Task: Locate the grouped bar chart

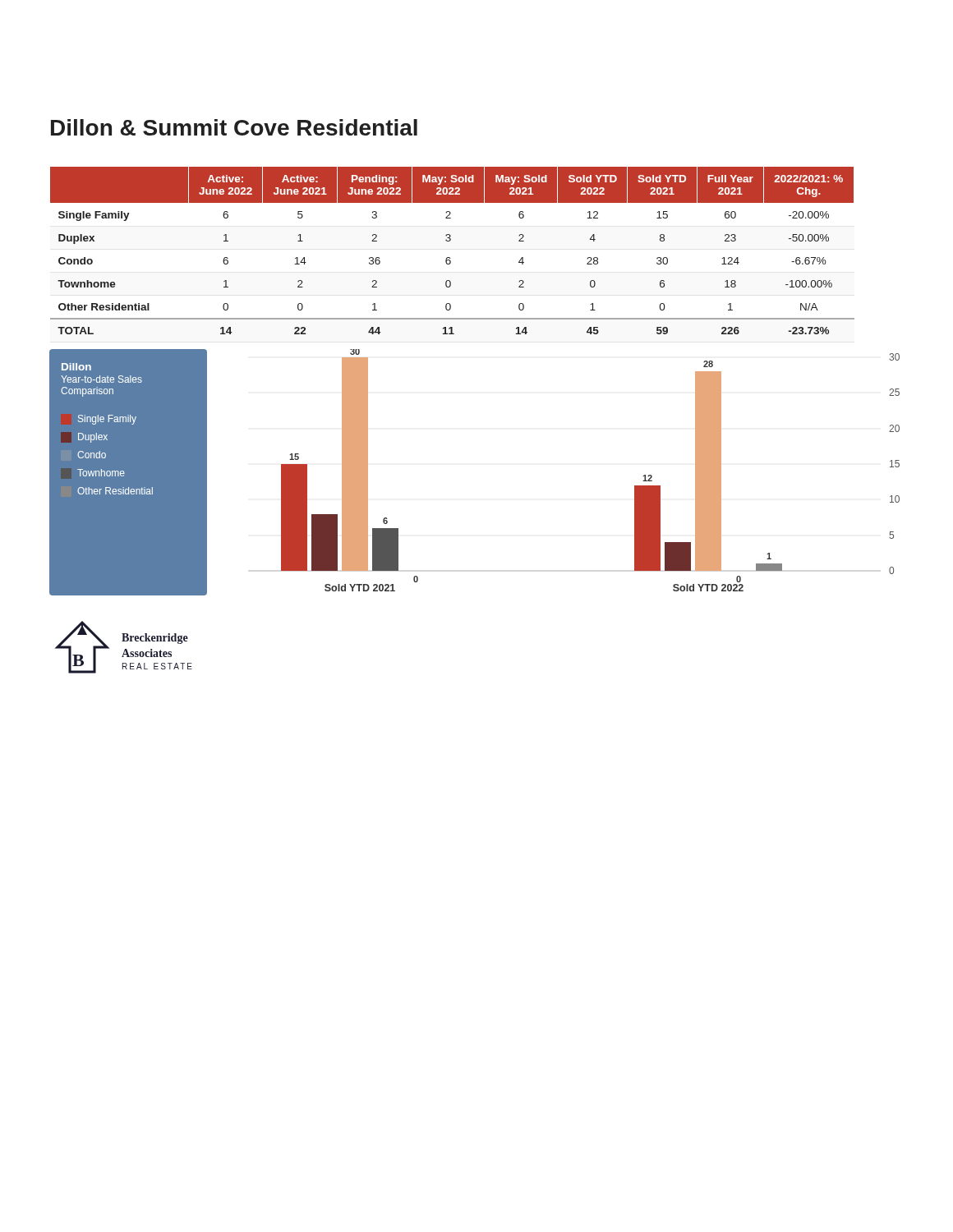Action: coord(476,476)
